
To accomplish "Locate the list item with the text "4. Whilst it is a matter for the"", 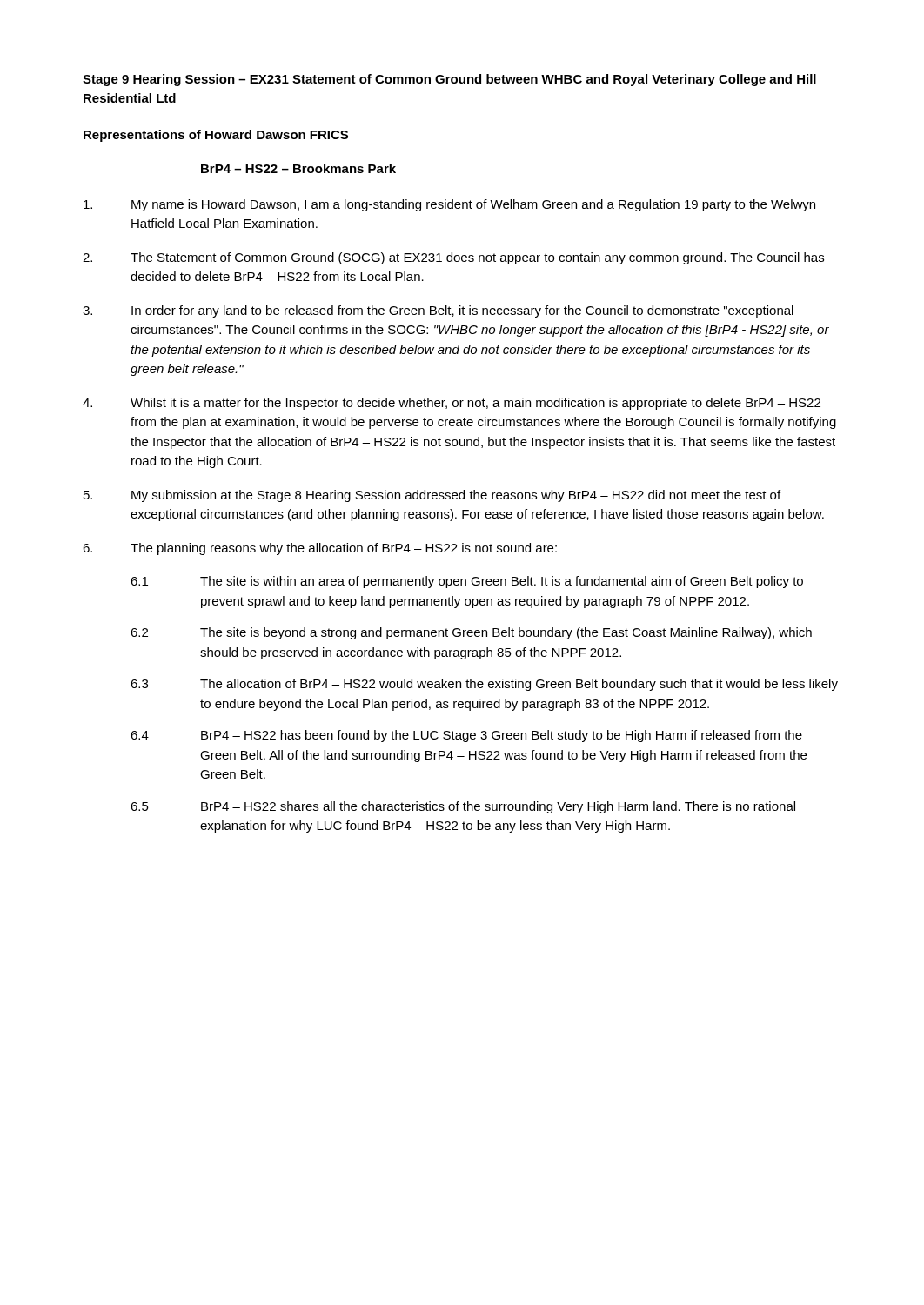I will pyautogui.click(x=462, y=432).
